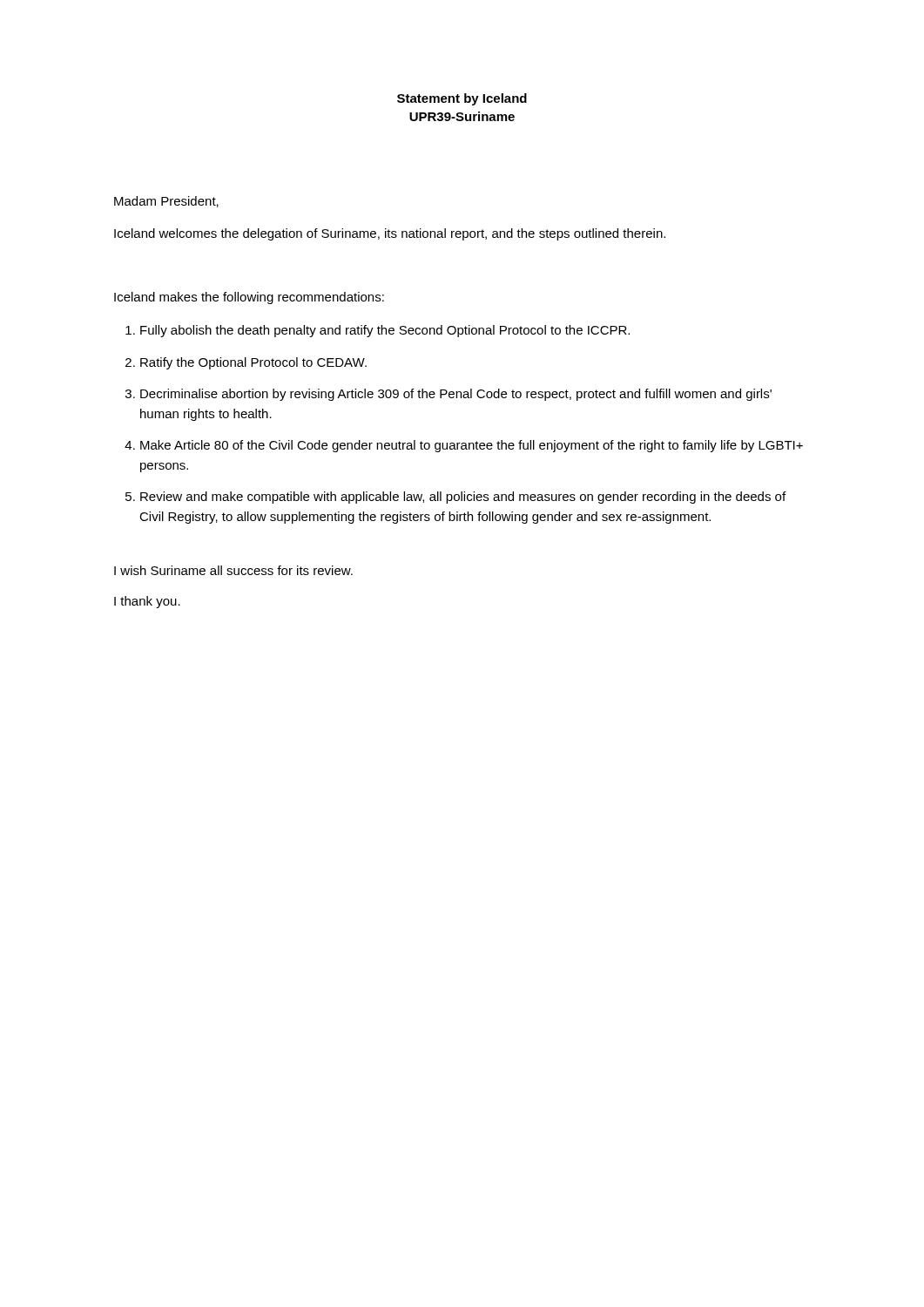Navigate to the element starting "I wish Suriname all success"

233,570
